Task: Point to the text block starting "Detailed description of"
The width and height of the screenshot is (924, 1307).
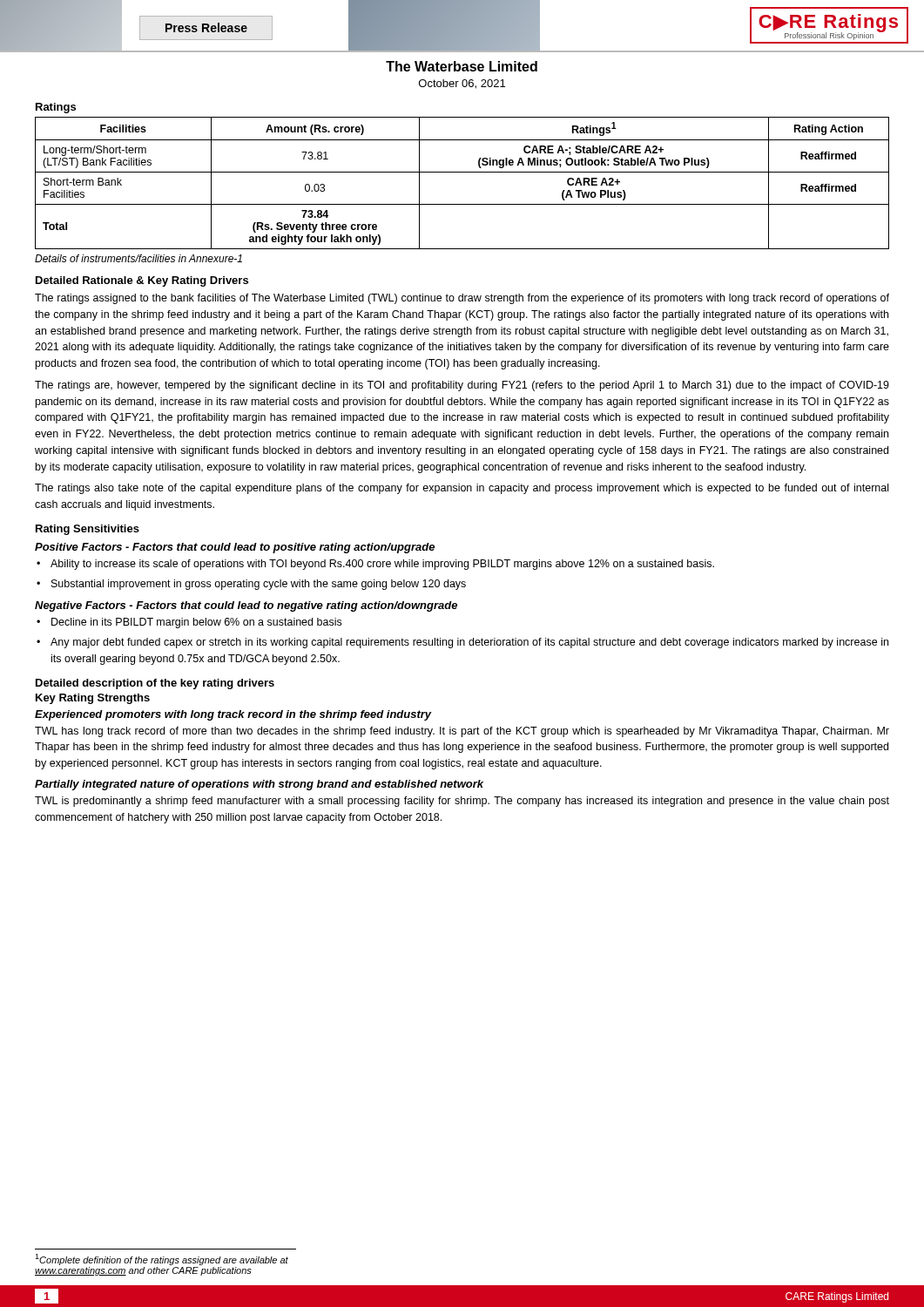Action: (x=155, y=682)
